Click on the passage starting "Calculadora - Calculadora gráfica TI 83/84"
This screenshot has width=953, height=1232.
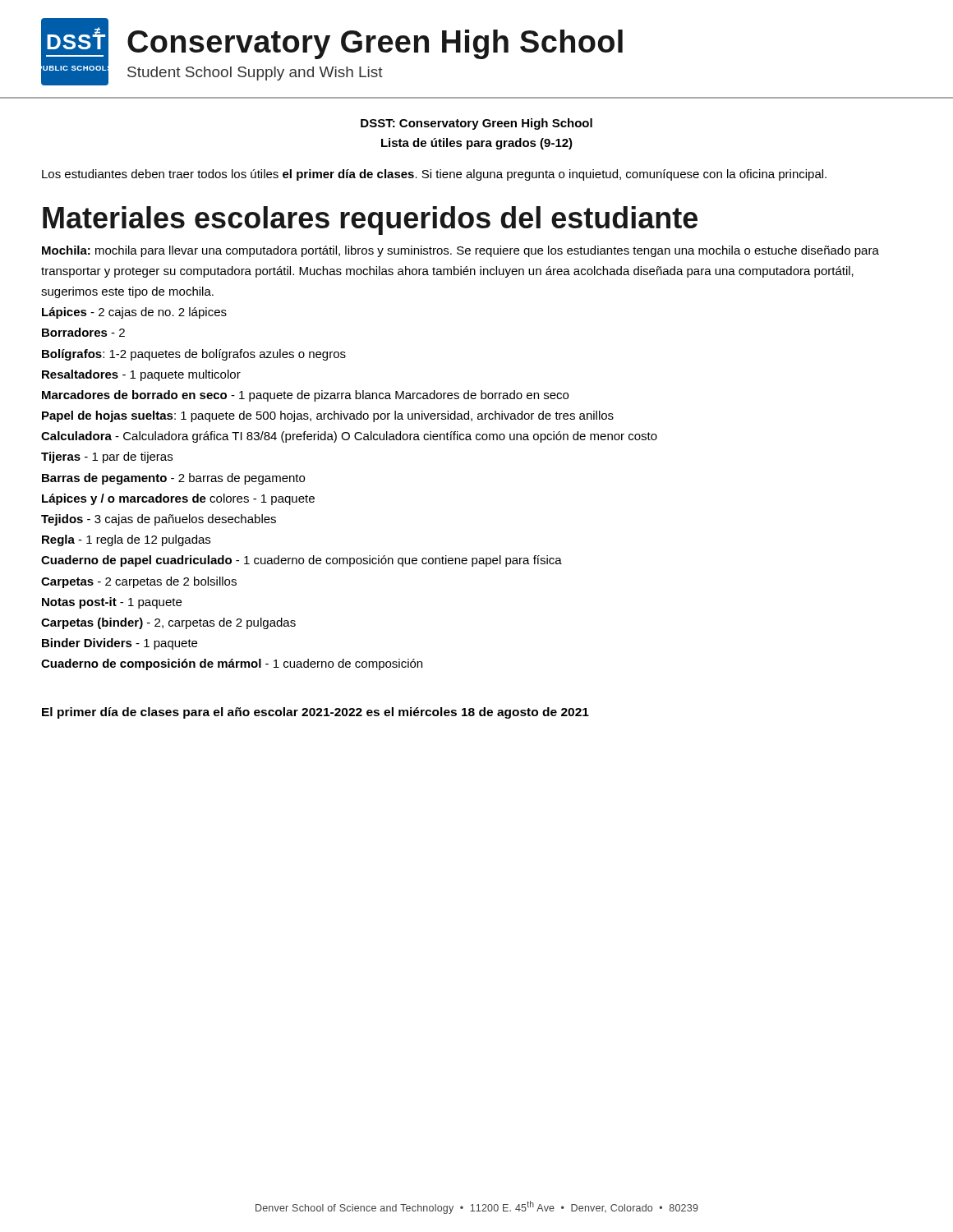point(349,436)
